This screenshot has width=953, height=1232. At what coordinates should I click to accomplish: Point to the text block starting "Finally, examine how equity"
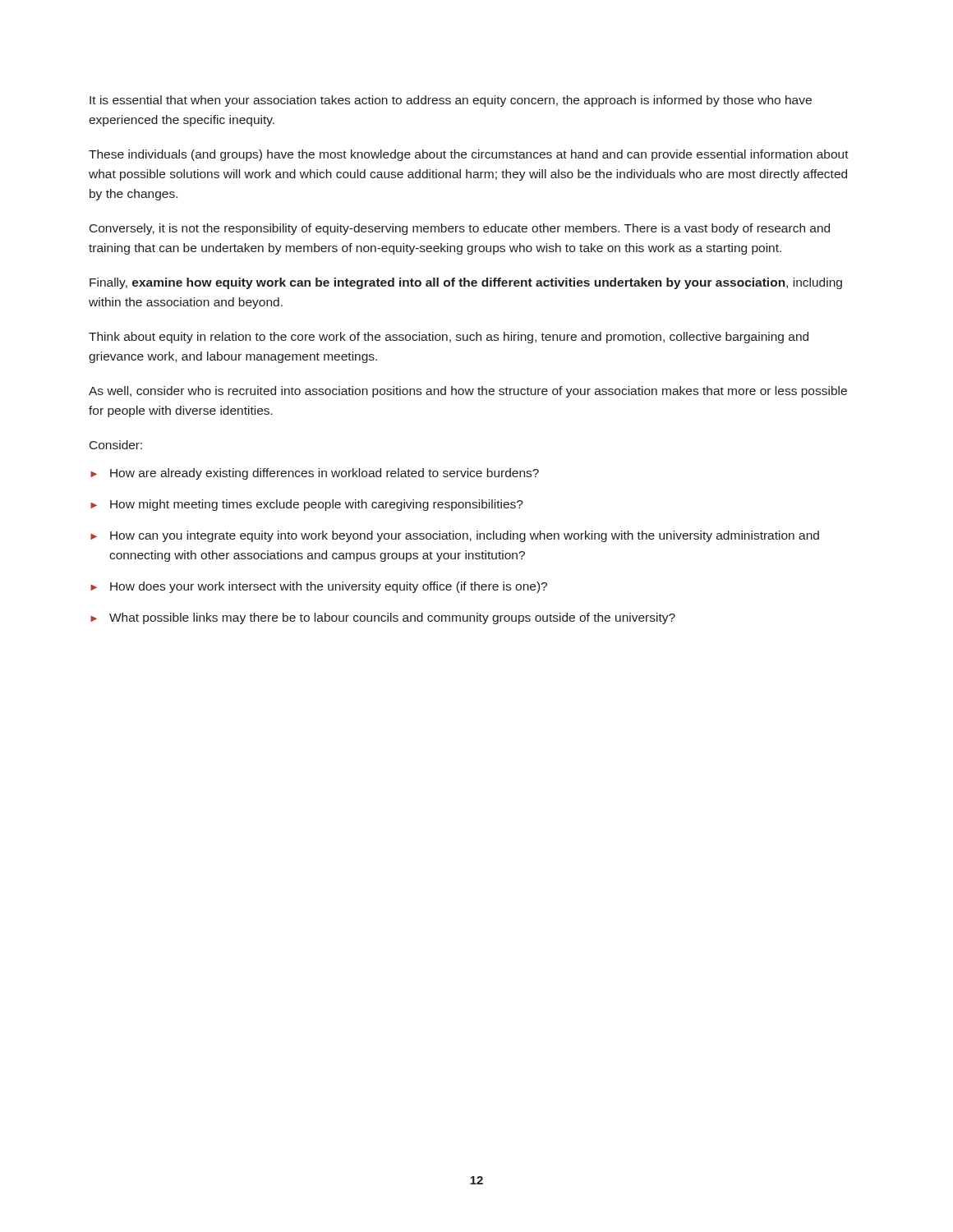(466, 292)
